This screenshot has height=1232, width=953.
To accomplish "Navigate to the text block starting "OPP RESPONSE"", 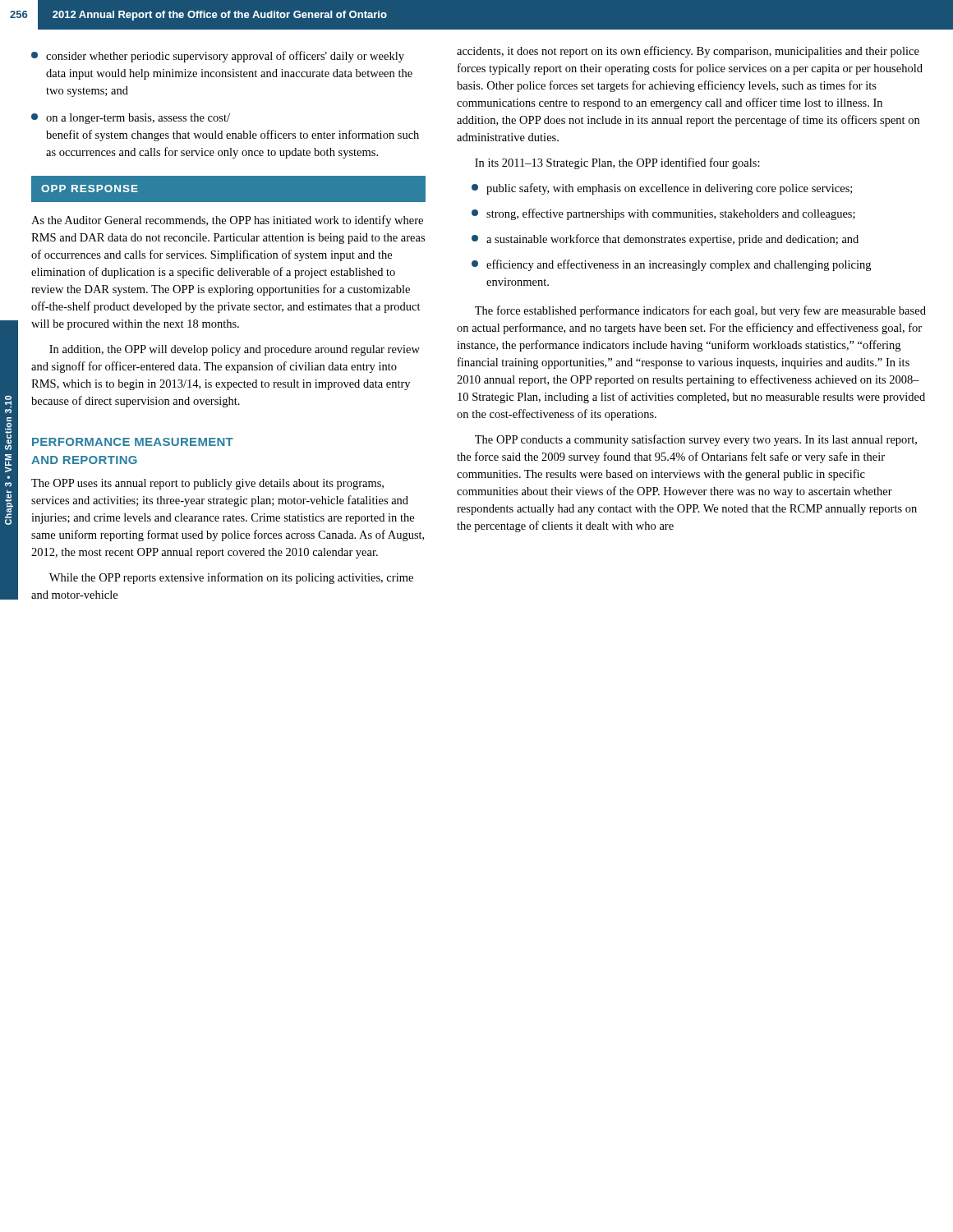I will (90, 189).
